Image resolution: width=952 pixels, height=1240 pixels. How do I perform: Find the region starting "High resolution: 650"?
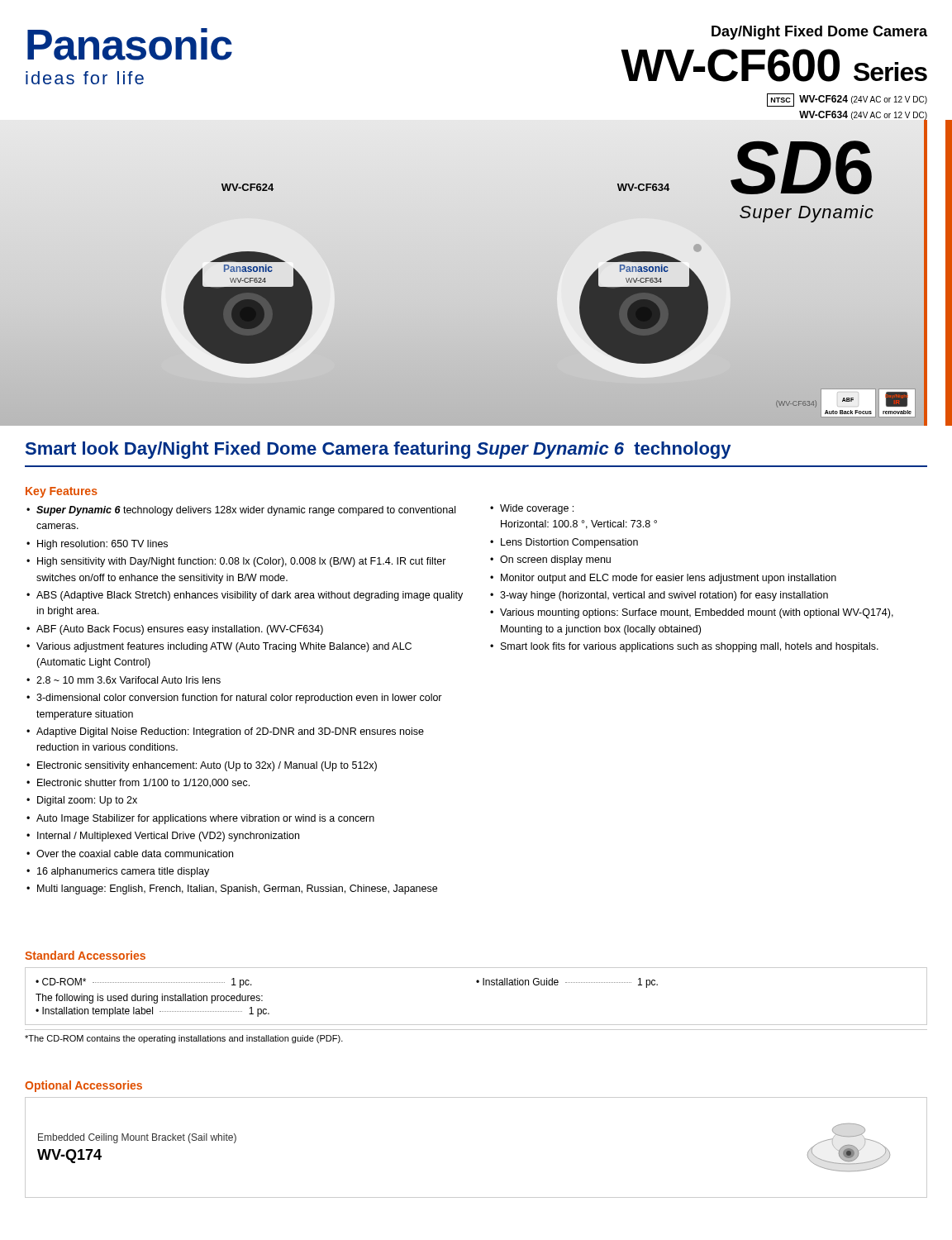102,544
